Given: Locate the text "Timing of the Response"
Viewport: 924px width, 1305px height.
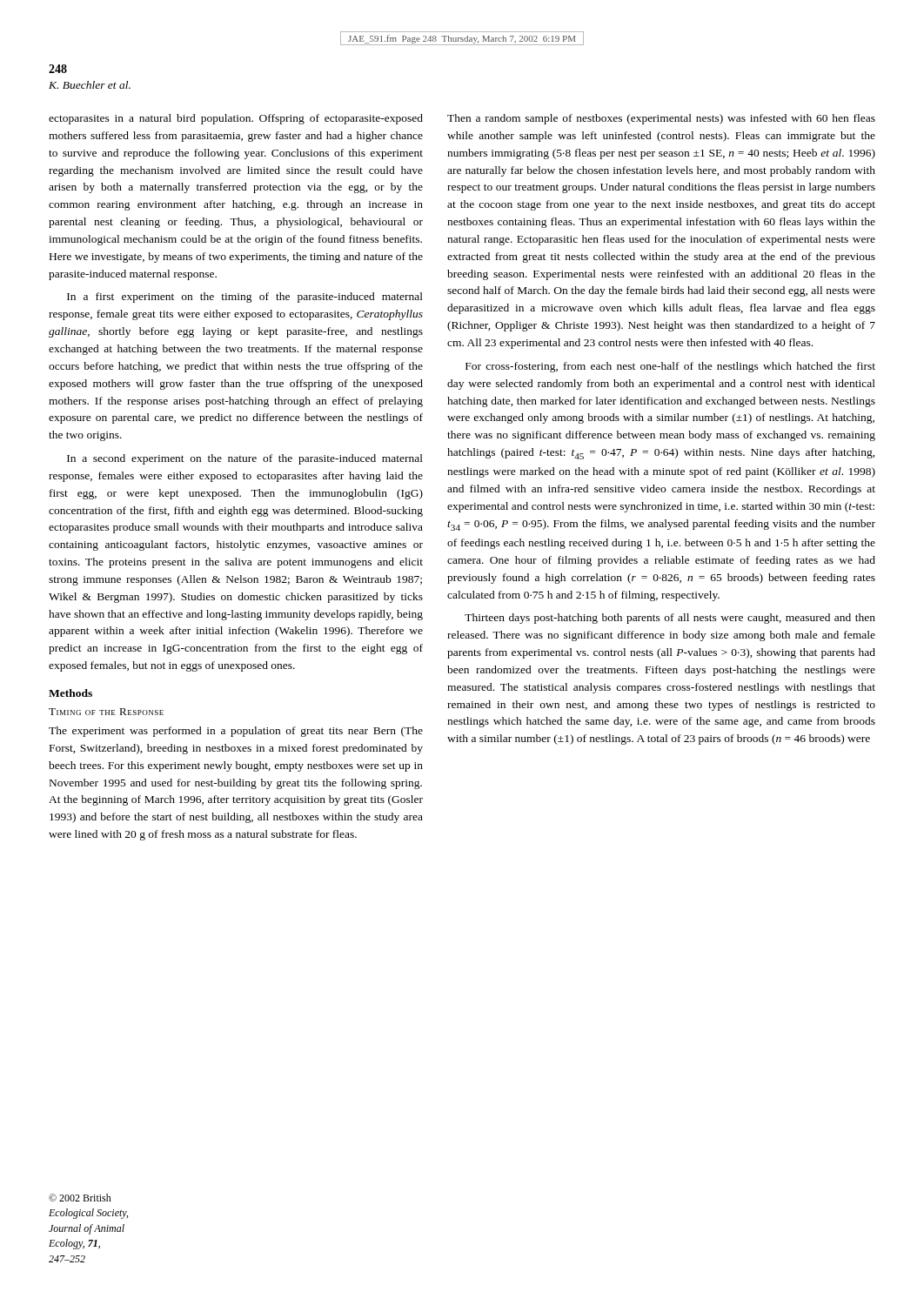Looking at the screenshot, I should (x=106, y=711).
